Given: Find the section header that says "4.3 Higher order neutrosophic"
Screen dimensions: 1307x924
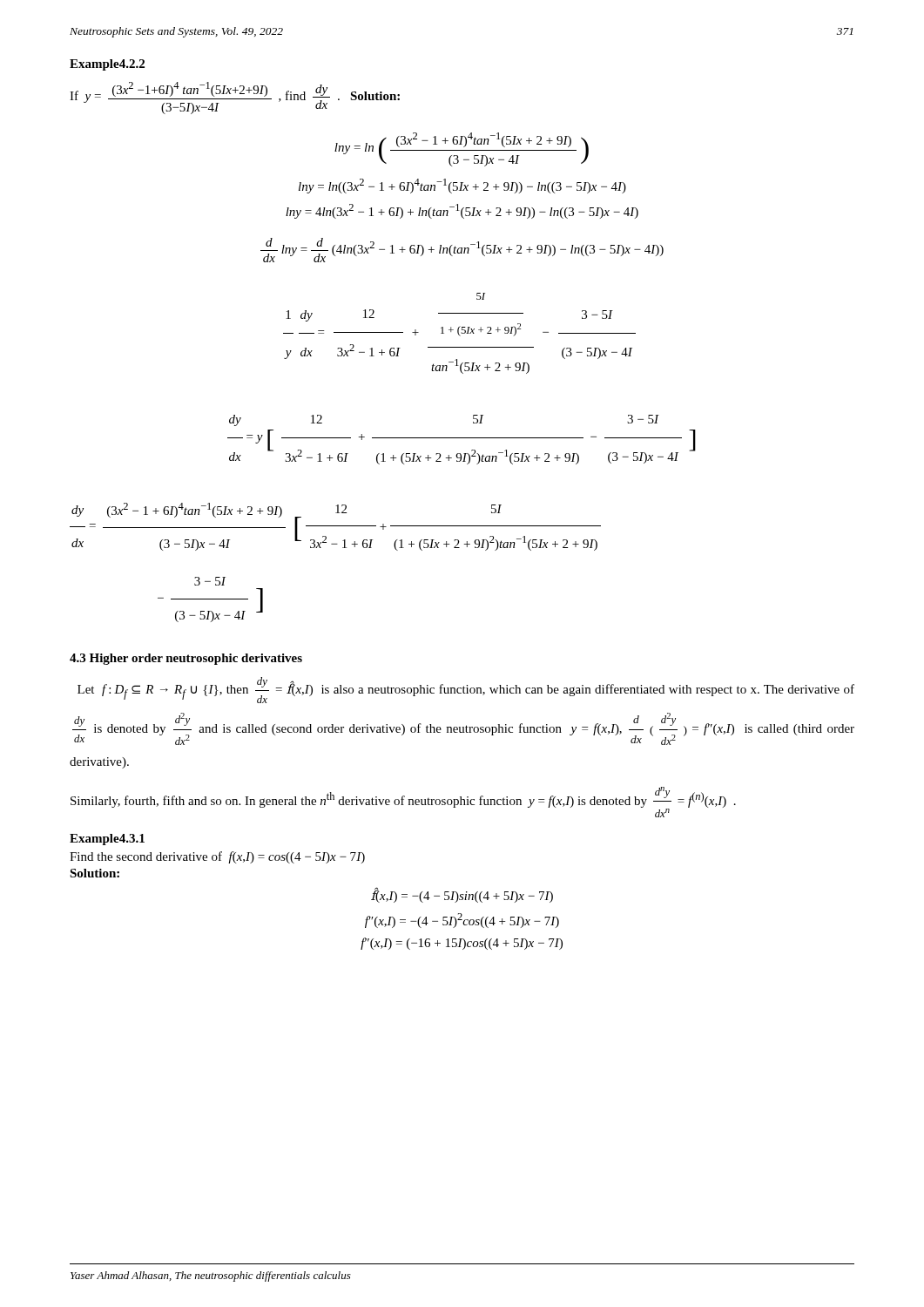Looking at the screenshot, I should [x=186, y=658].
